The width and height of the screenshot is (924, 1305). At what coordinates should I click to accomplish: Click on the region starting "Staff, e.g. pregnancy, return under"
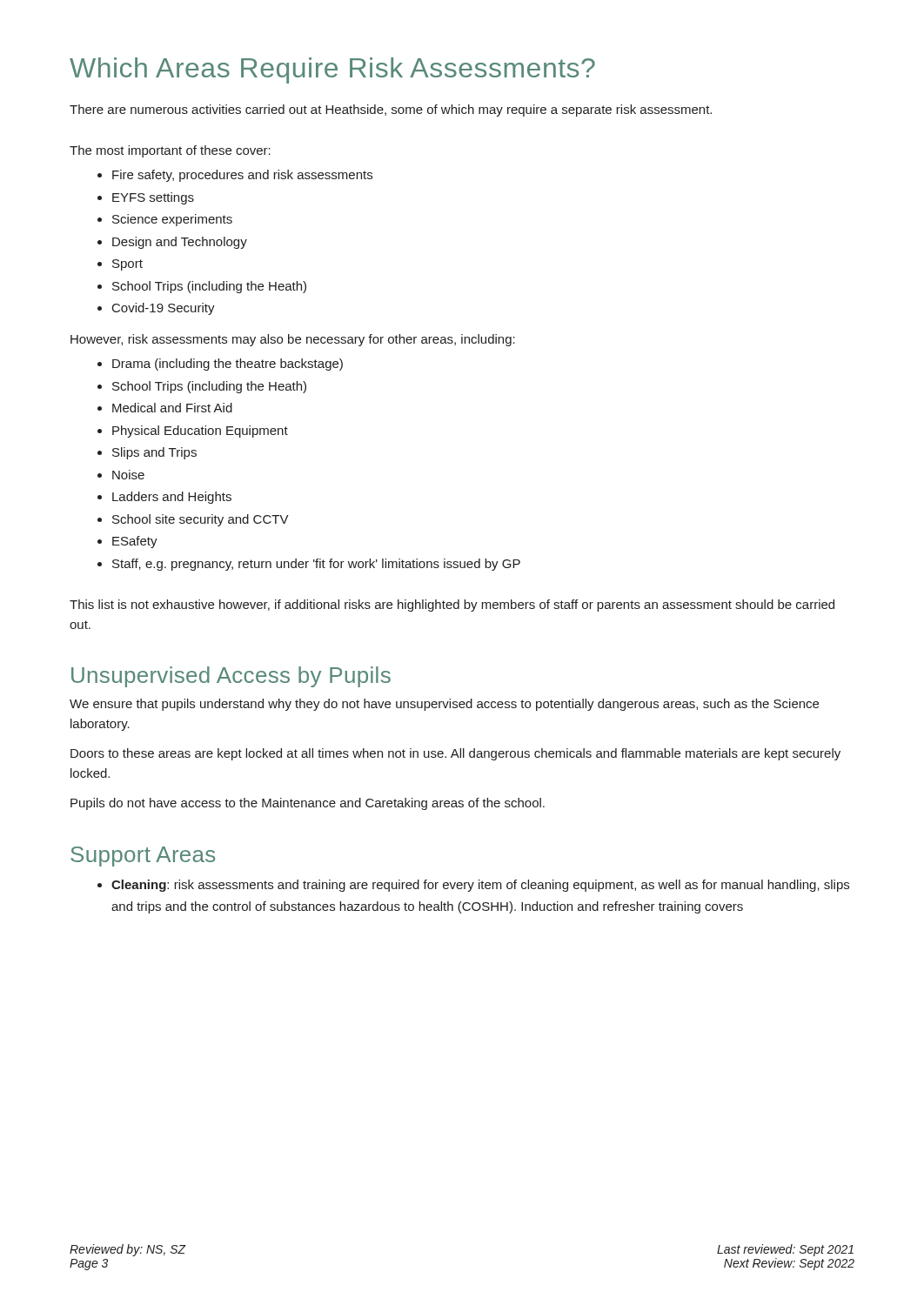click(x=483, y=563)
